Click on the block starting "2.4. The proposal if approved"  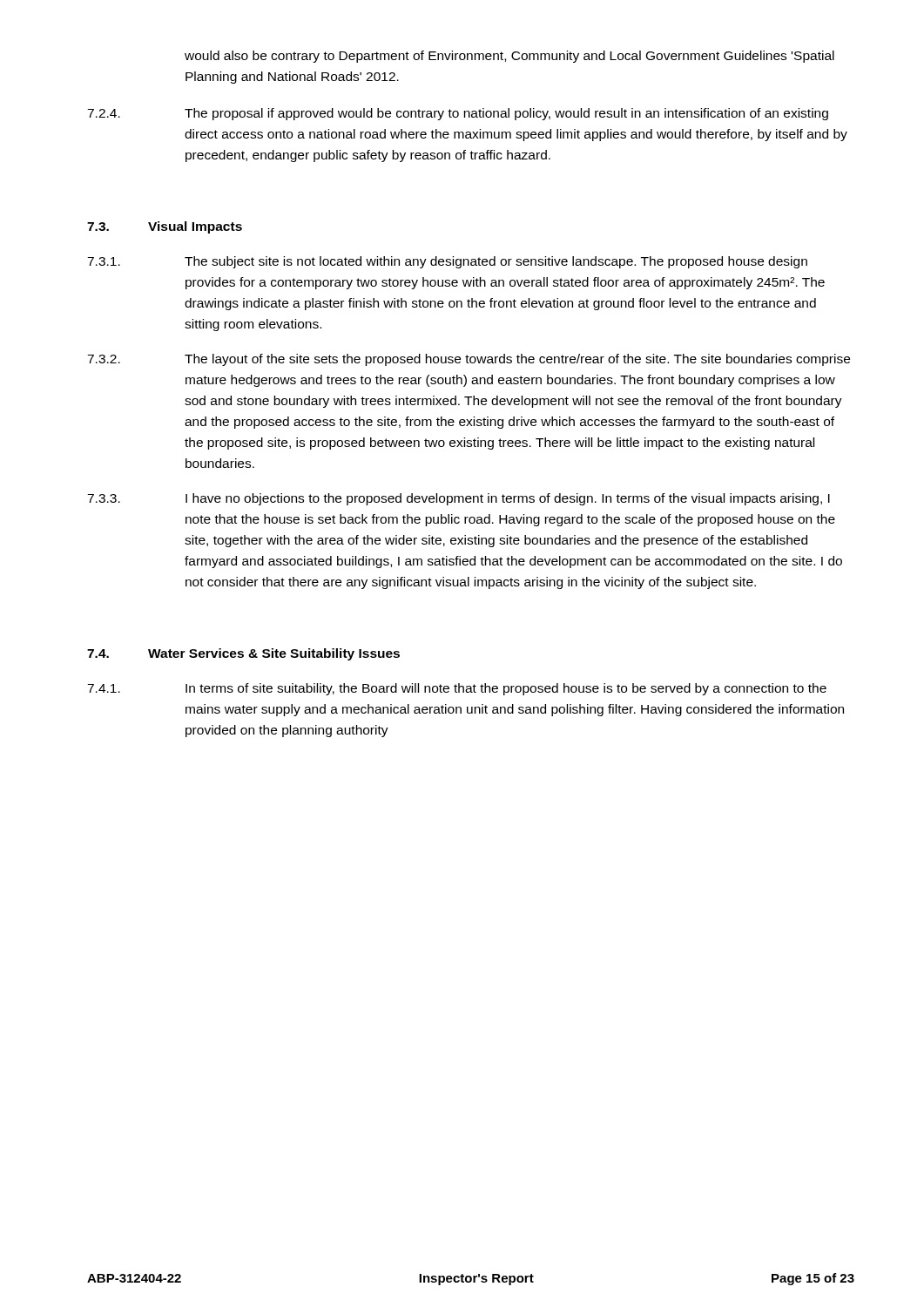tap(471, 134)
